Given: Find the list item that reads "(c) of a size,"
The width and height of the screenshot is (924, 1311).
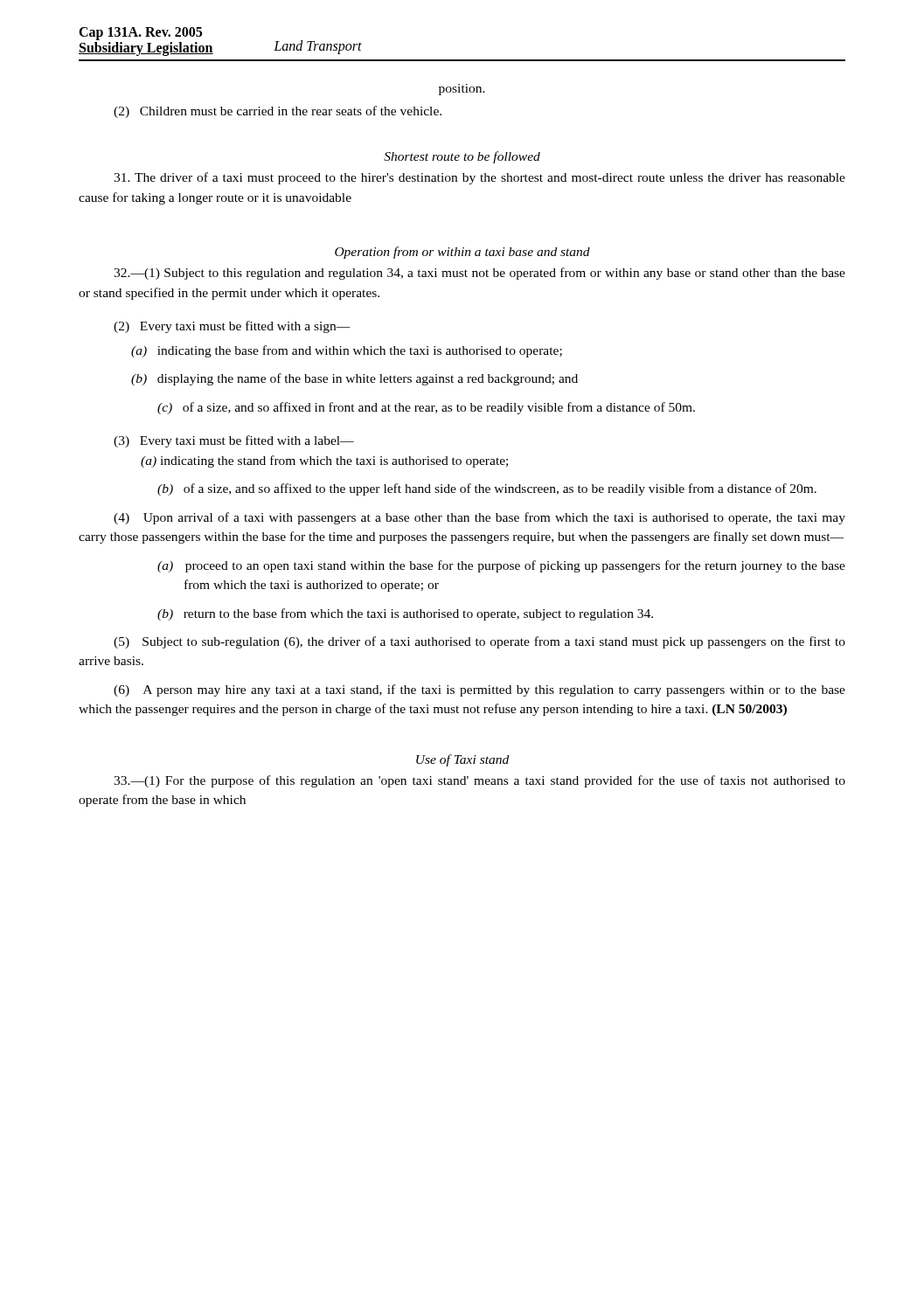Looking at the screenshot, I should (x=440, y=407).
